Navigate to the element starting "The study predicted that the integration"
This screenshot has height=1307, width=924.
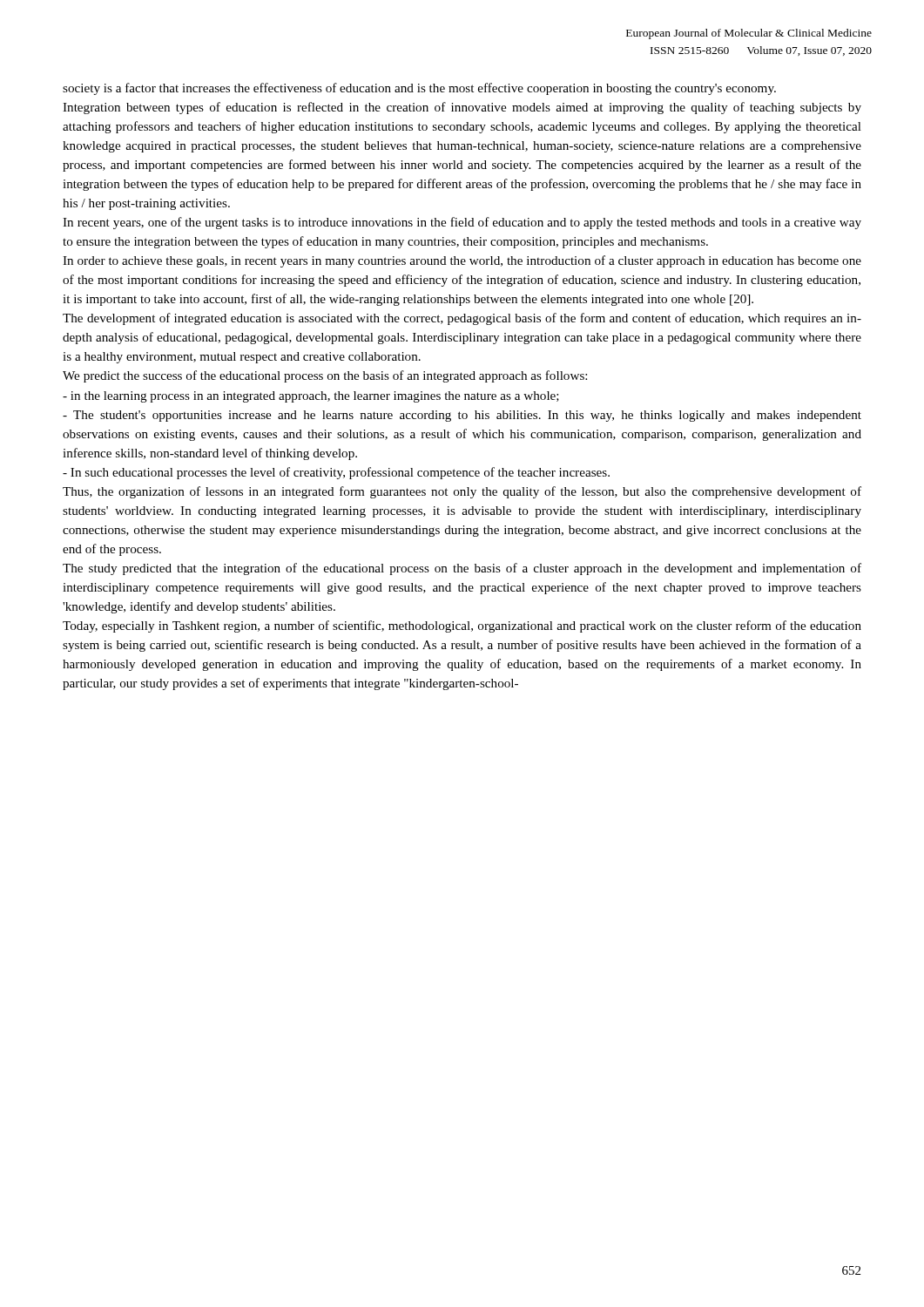462,587
